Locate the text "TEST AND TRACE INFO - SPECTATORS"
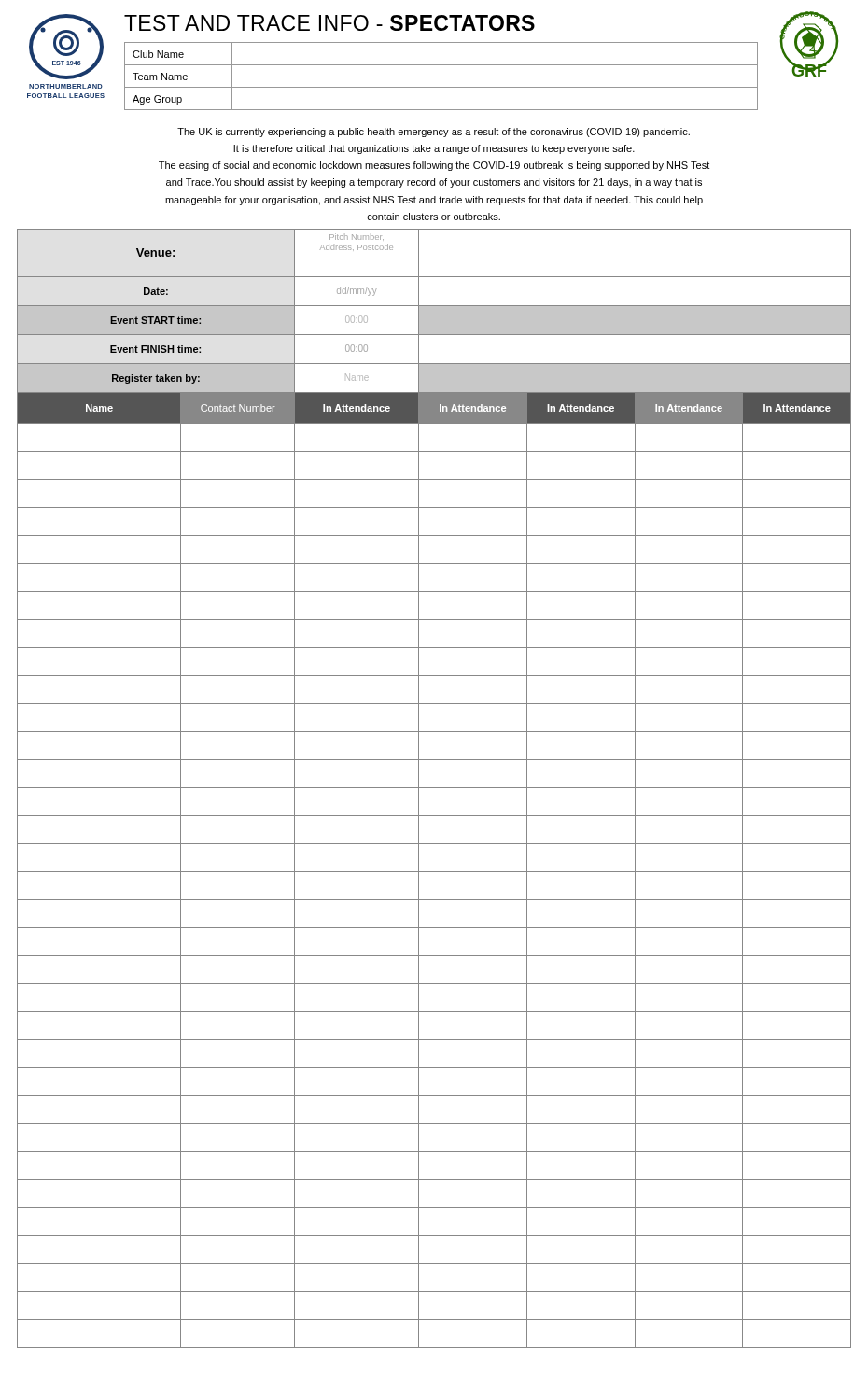Screen dimensions: 1400x868 (330, 23)
